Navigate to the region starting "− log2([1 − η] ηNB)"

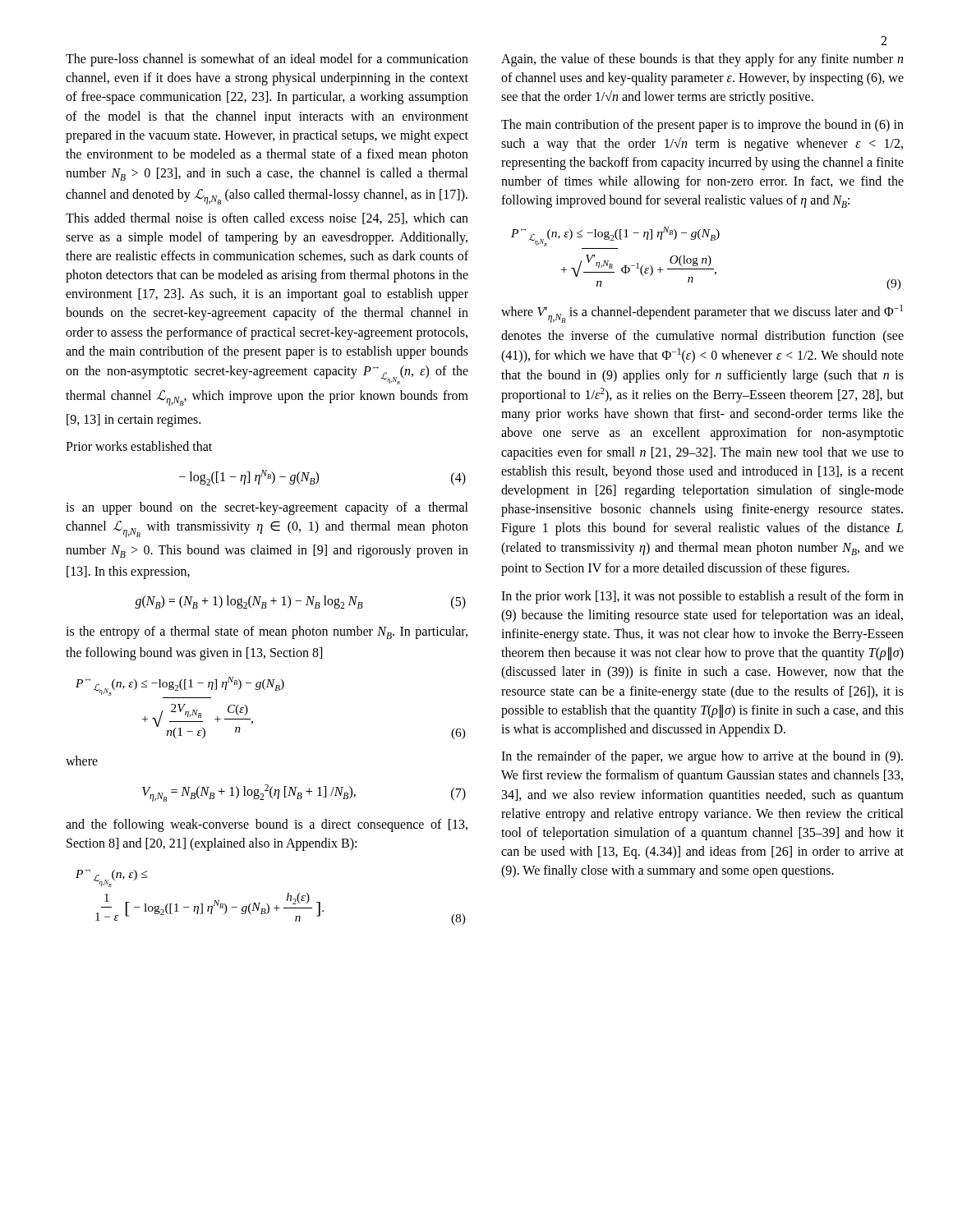coord(267,478)
